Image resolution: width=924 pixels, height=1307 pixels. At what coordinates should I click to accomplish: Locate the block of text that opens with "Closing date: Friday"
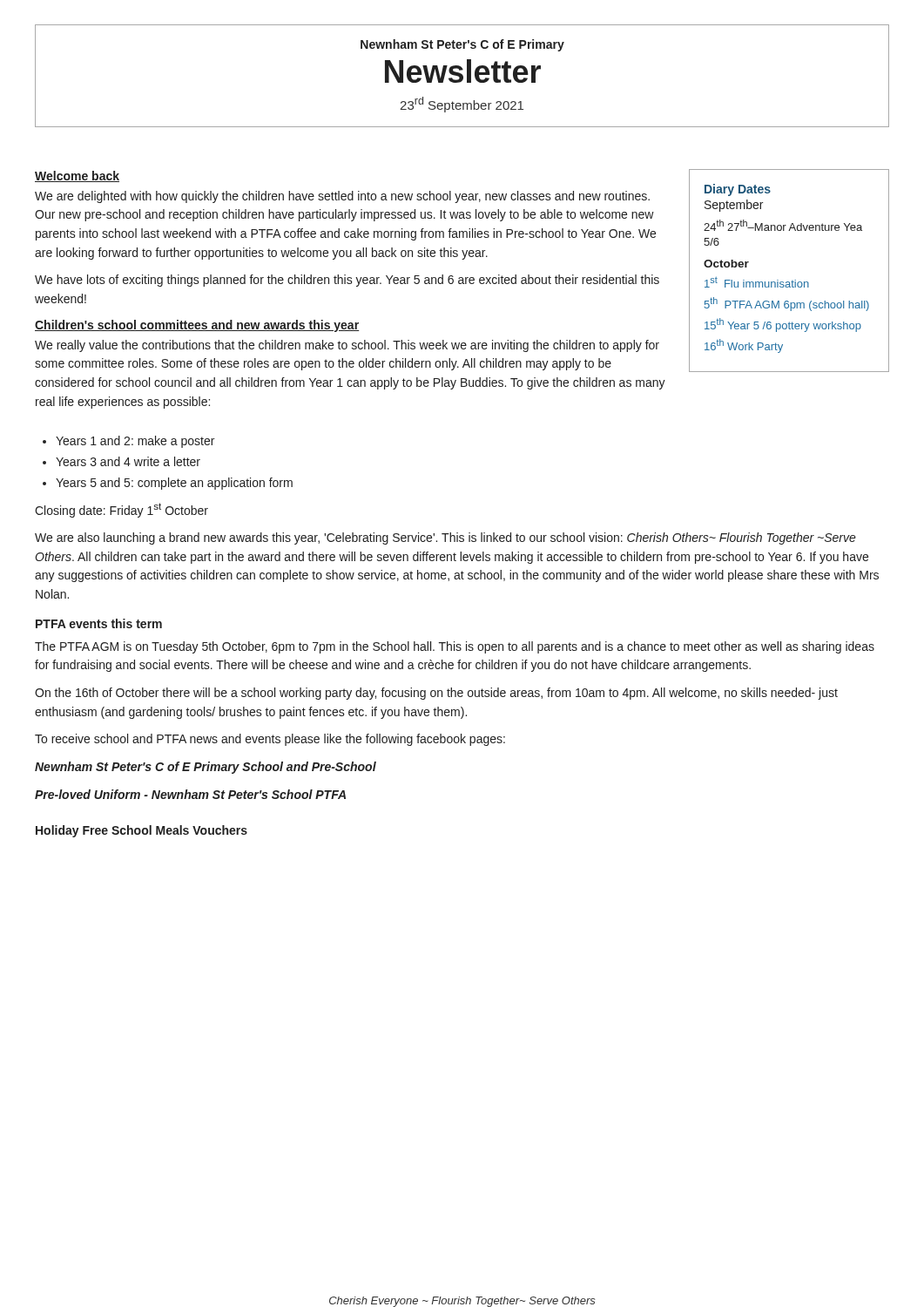(x=121, y=508)
